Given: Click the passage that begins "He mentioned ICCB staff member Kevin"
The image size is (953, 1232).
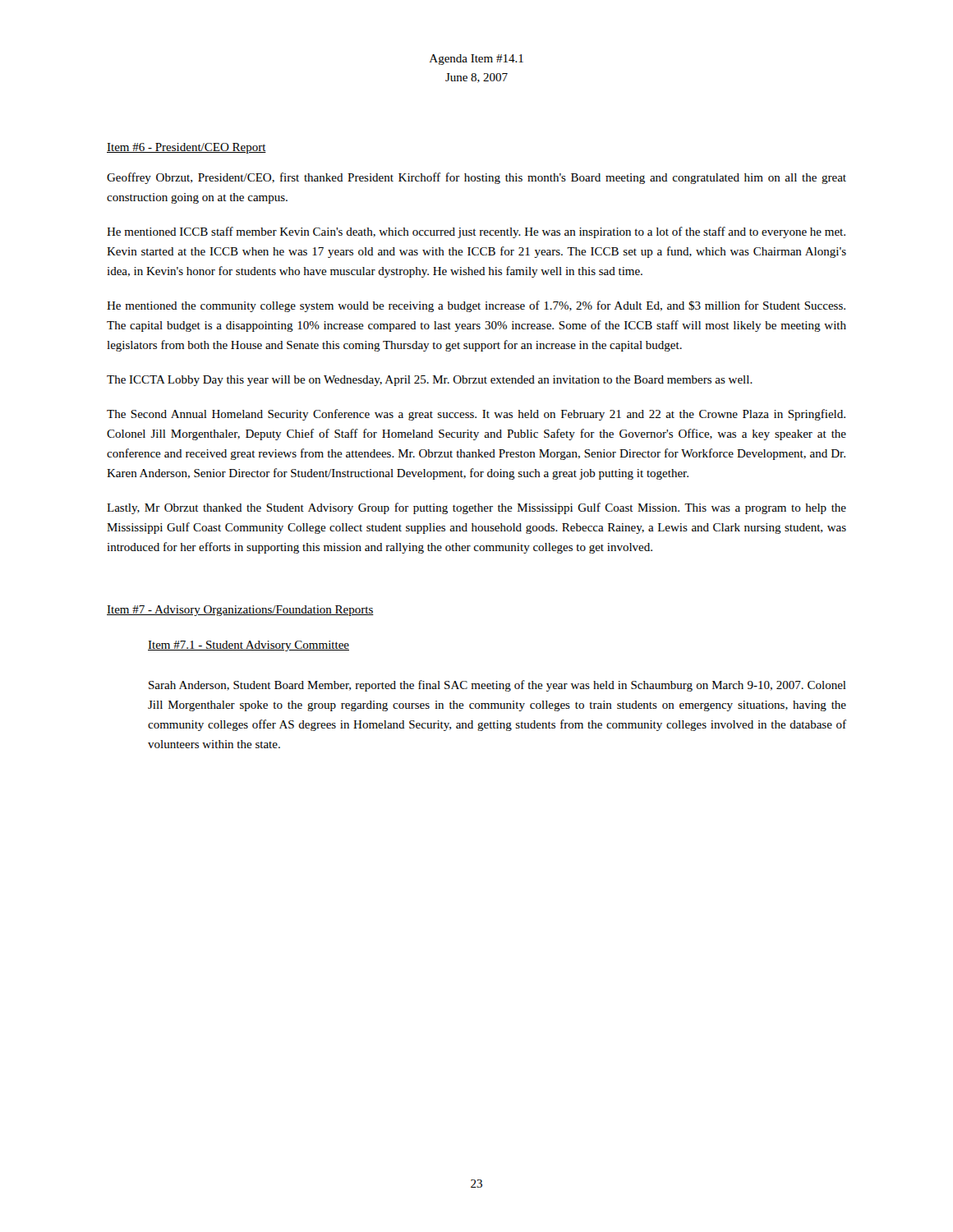Looking at the screenshot, I should (476, 251).
